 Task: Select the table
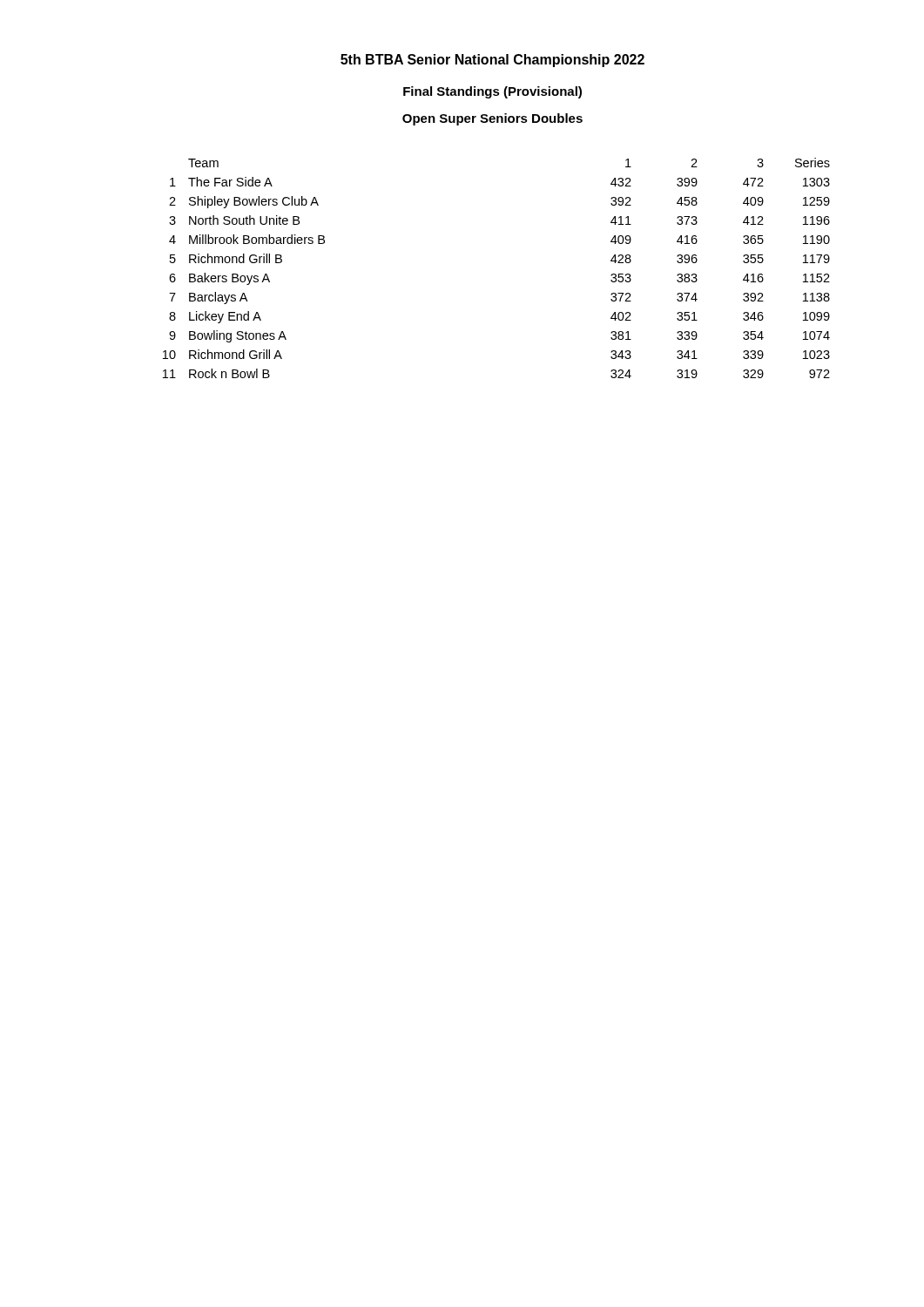click(x=492, y=268)
